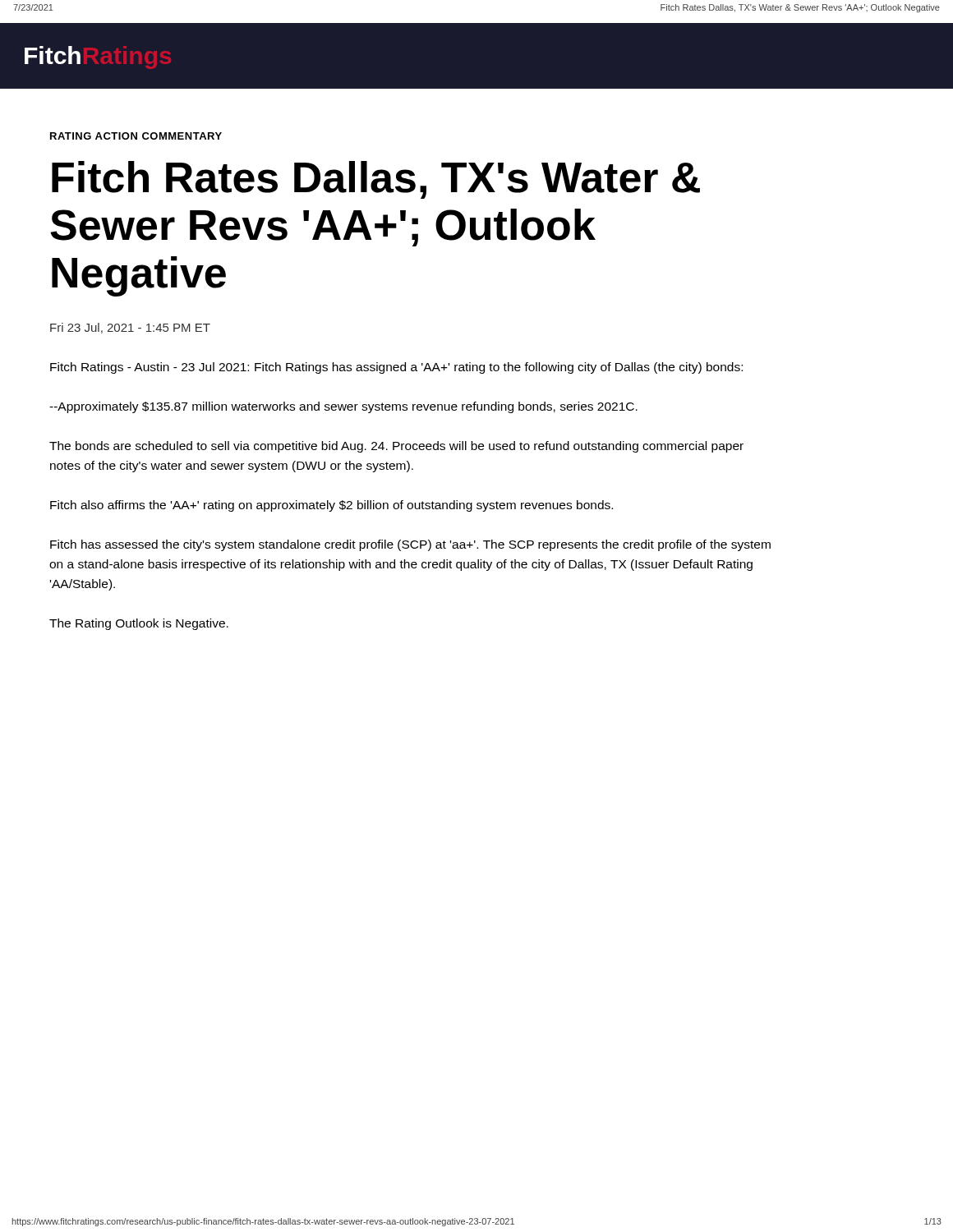Click on the text block with the text "Fitch has assessed"
The image size is (953, 1232).
tap(410, 564)
